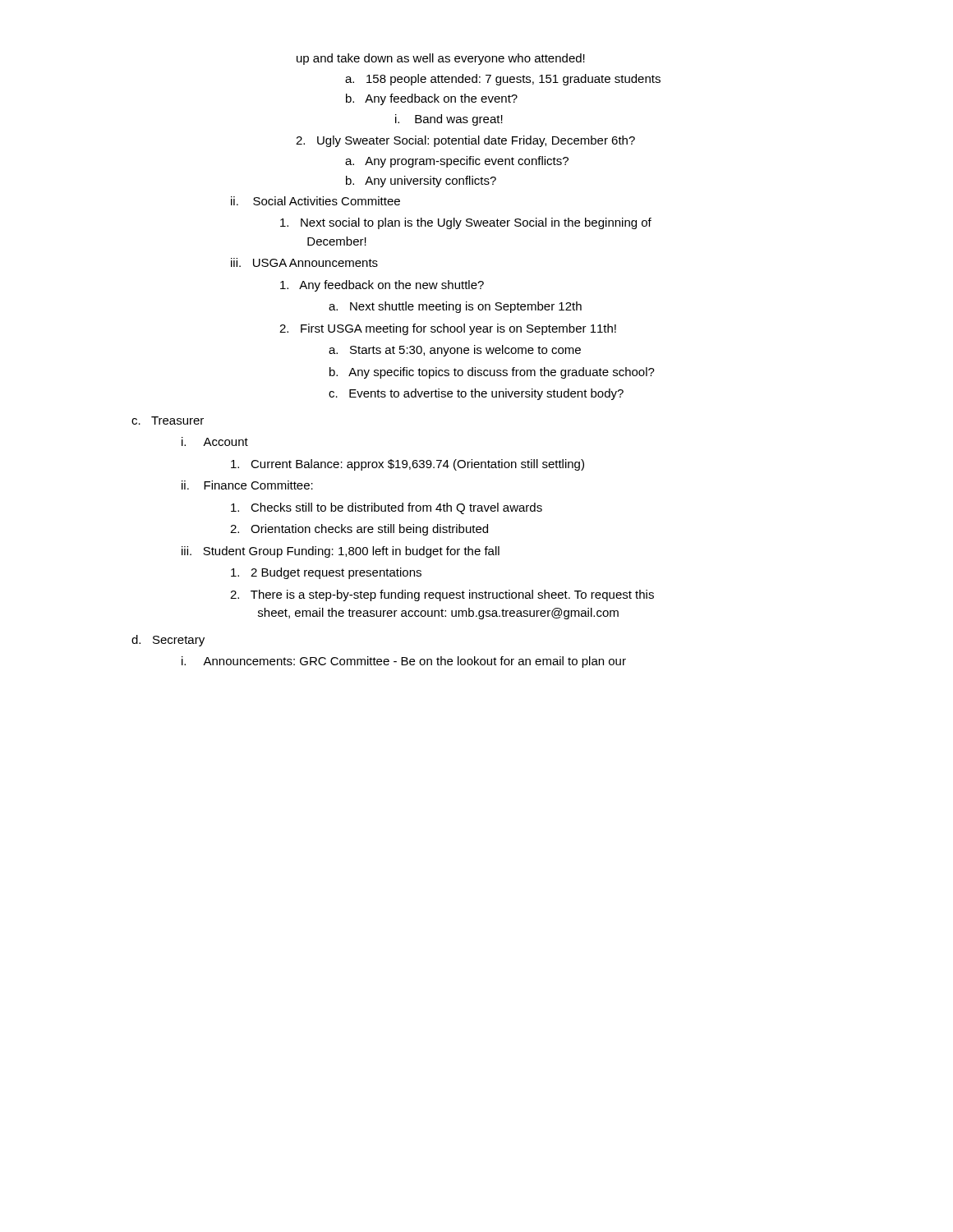Viewport: 953px width, 1232px height.
Task: Locate the list item with the text "up and take down as"
Action: pos(441,58)
